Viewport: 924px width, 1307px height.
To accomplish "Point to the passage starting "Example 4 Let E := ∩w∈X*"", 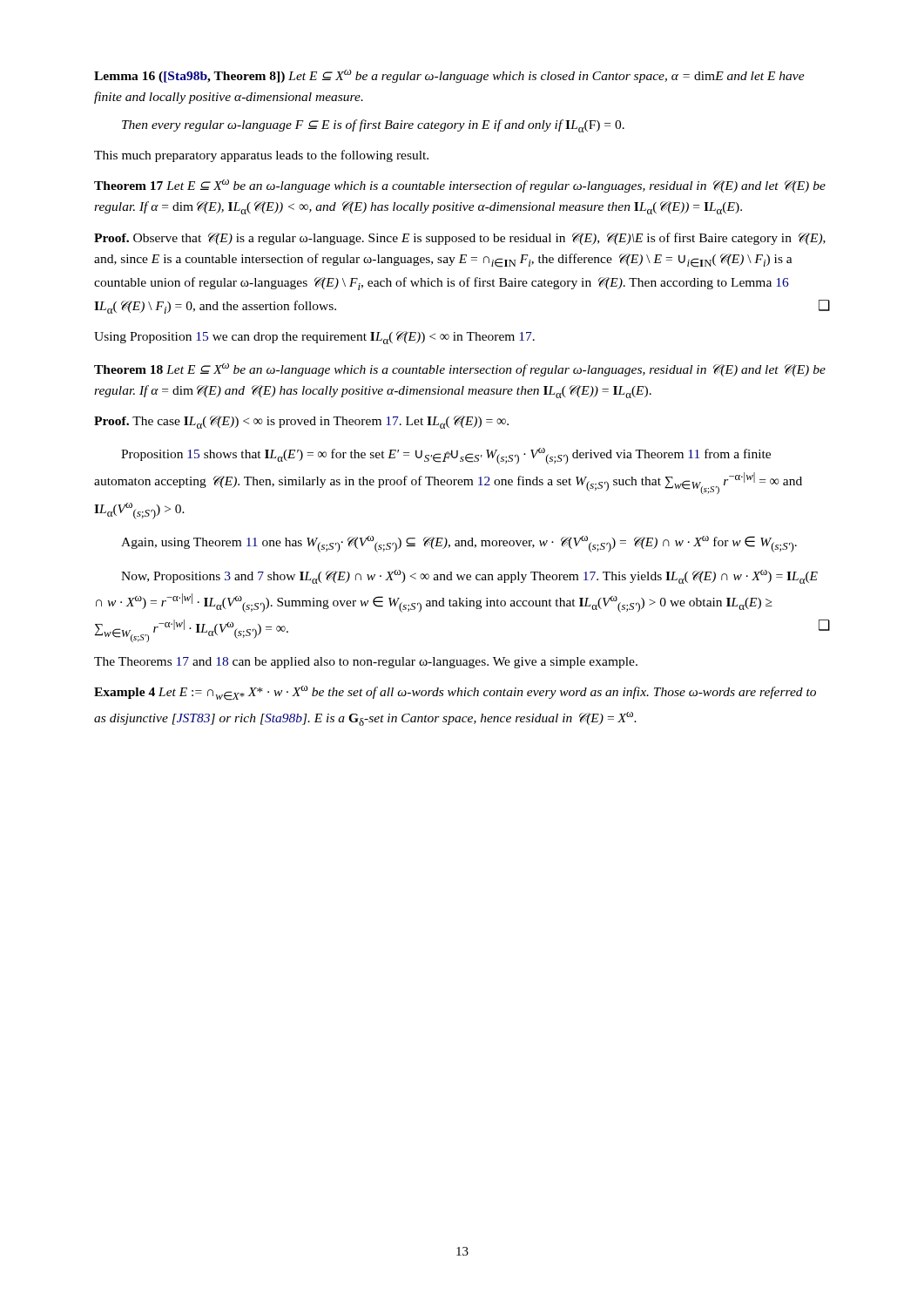I will (x=462, y=705).
